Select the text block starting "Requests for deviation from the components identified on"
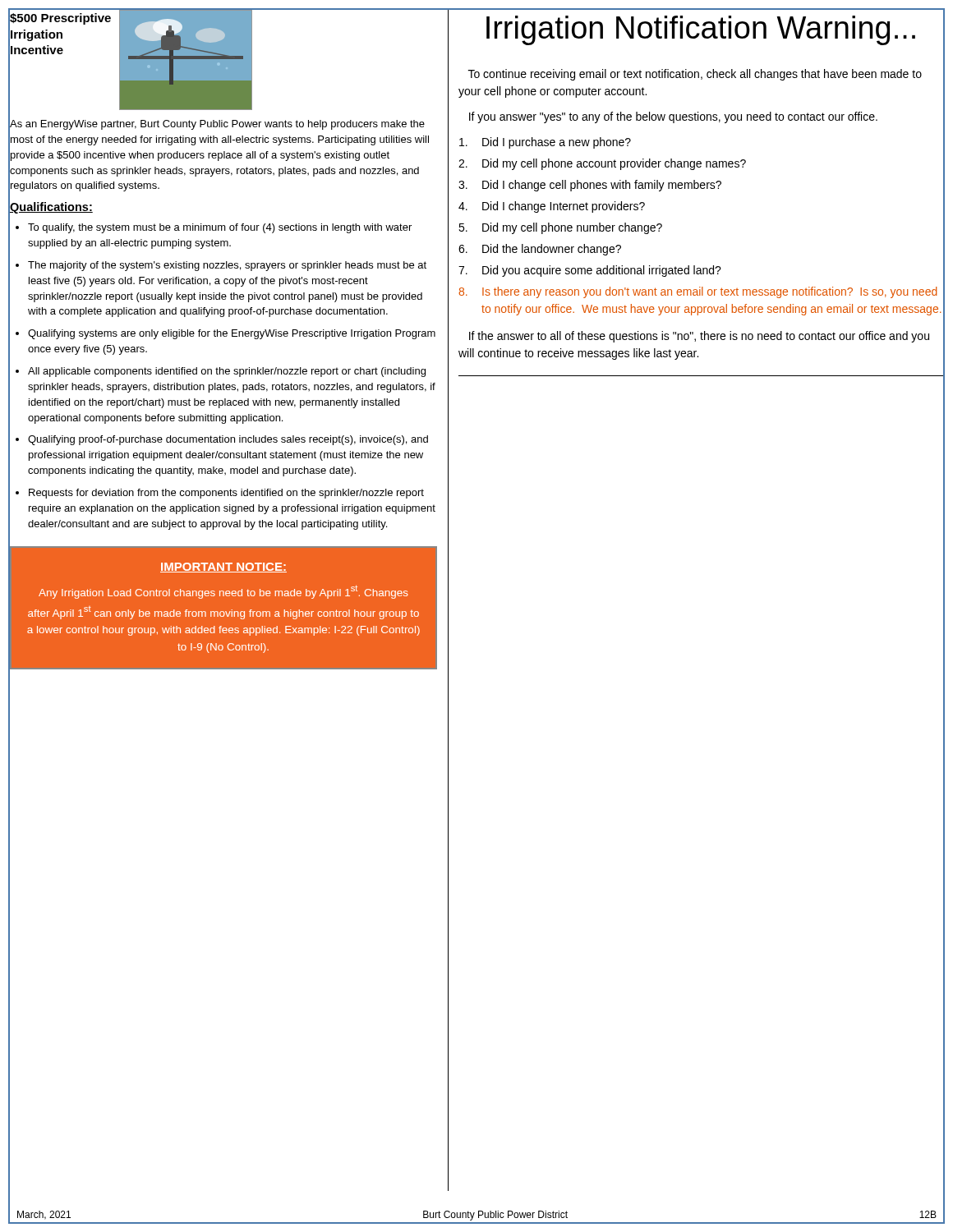 point(232,508)
